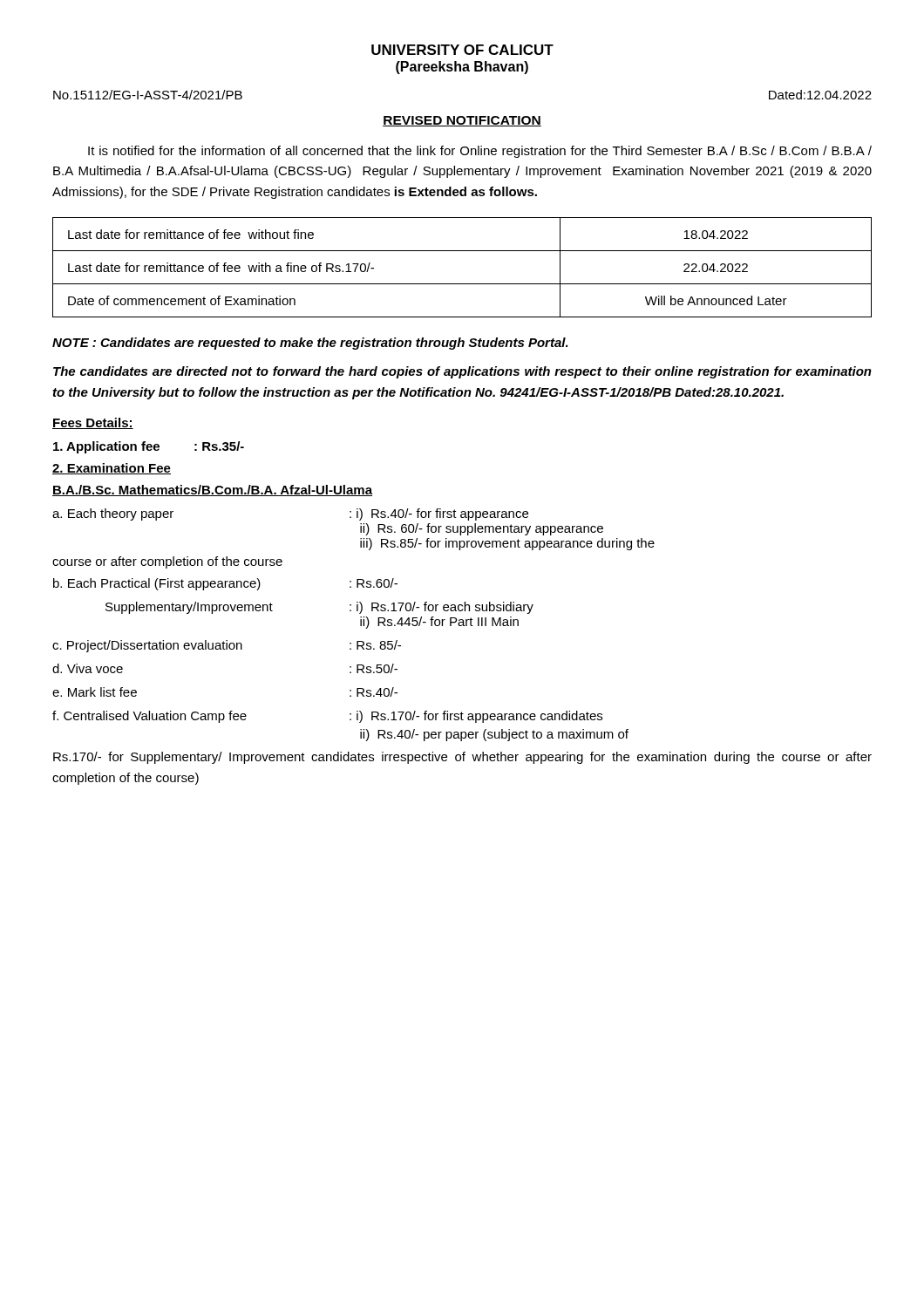Find the block on this page that starts "It is notified for the information of all"
Viewport: 924px width, 1308px height.
click(x=462, y=171)
